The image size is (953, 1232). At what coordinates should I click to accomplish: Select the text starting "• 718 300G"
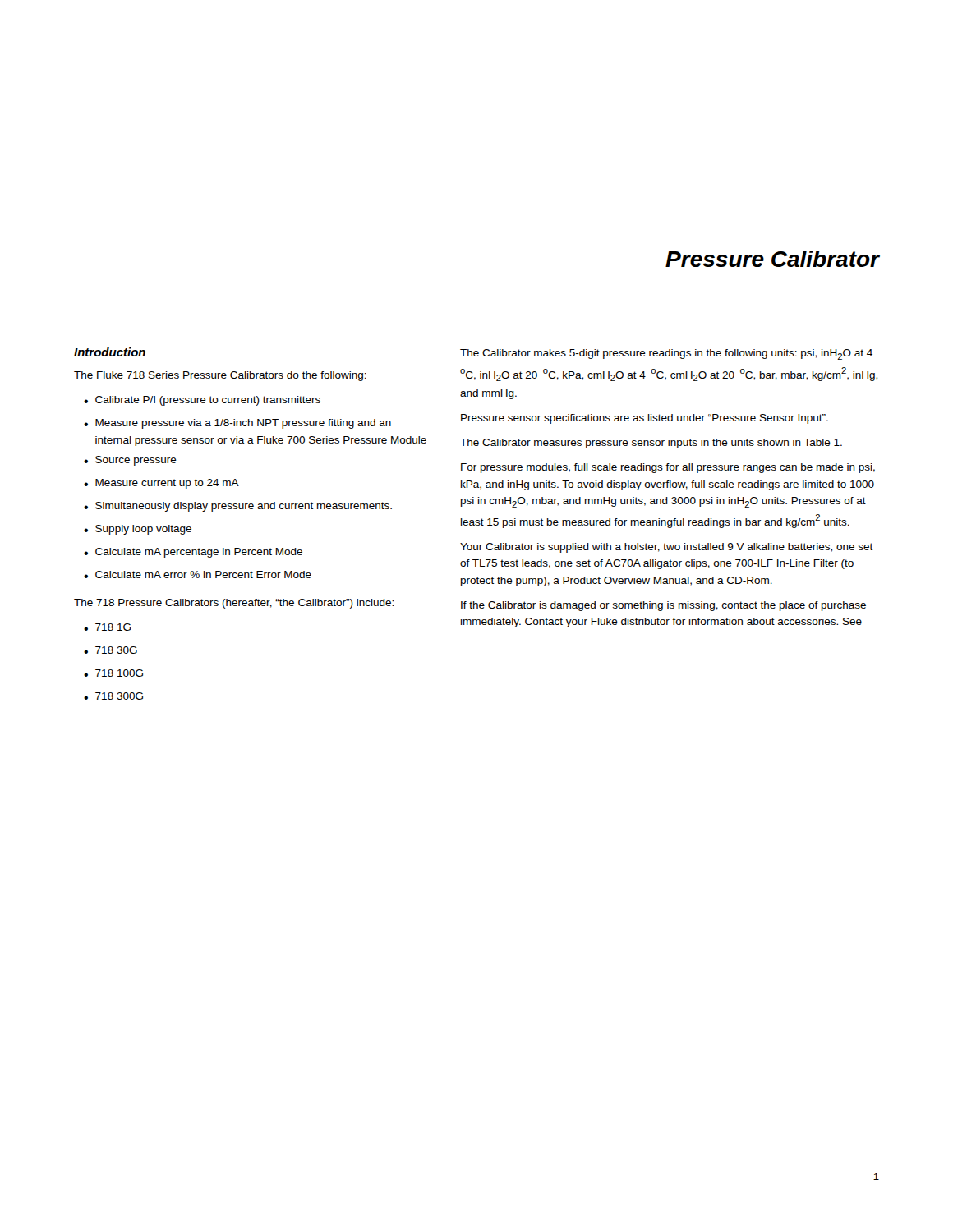[113, 696]
